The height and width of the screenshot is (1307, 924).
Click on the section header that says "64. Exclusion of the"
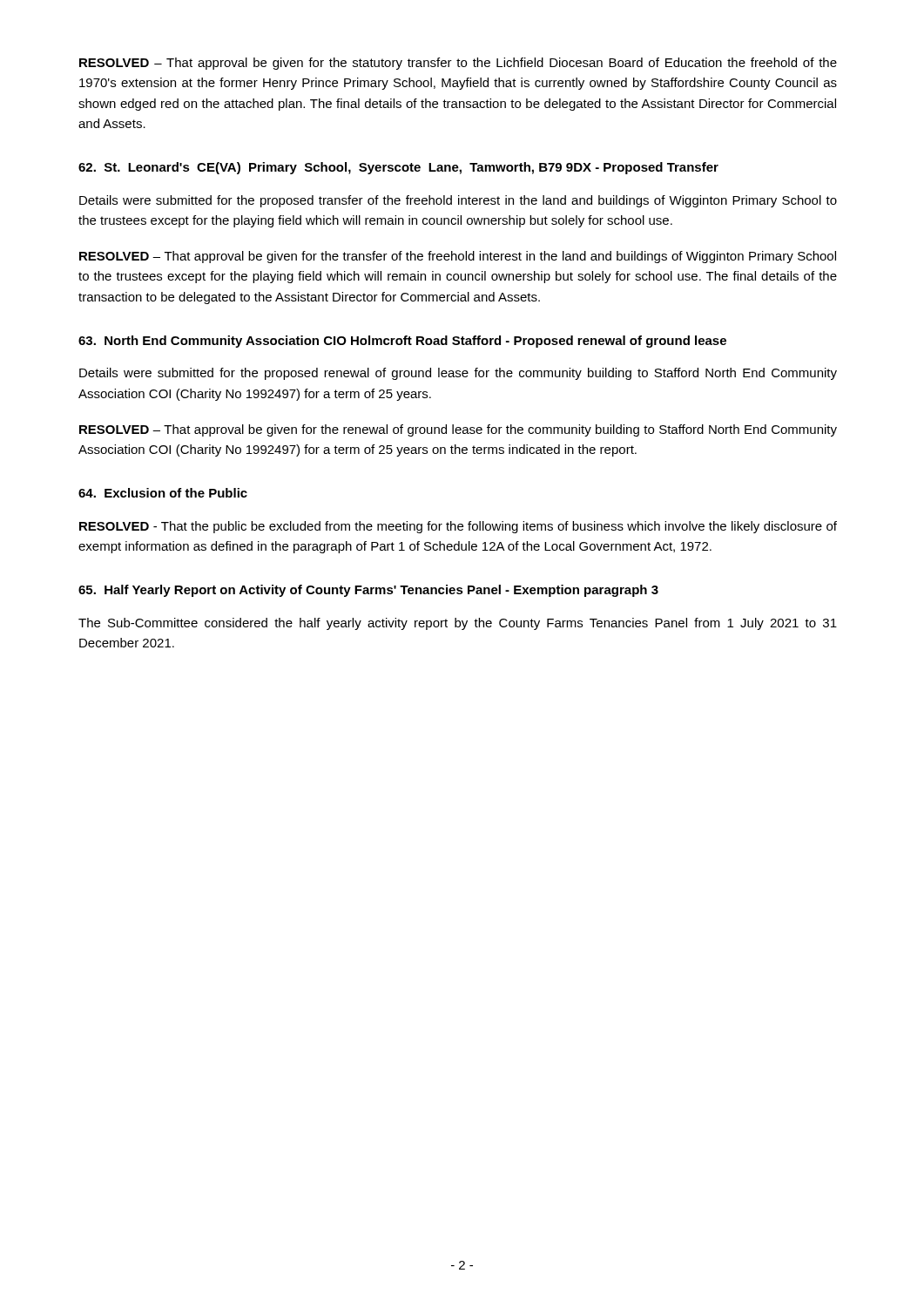pyautogui.click(x=163, y=493)
